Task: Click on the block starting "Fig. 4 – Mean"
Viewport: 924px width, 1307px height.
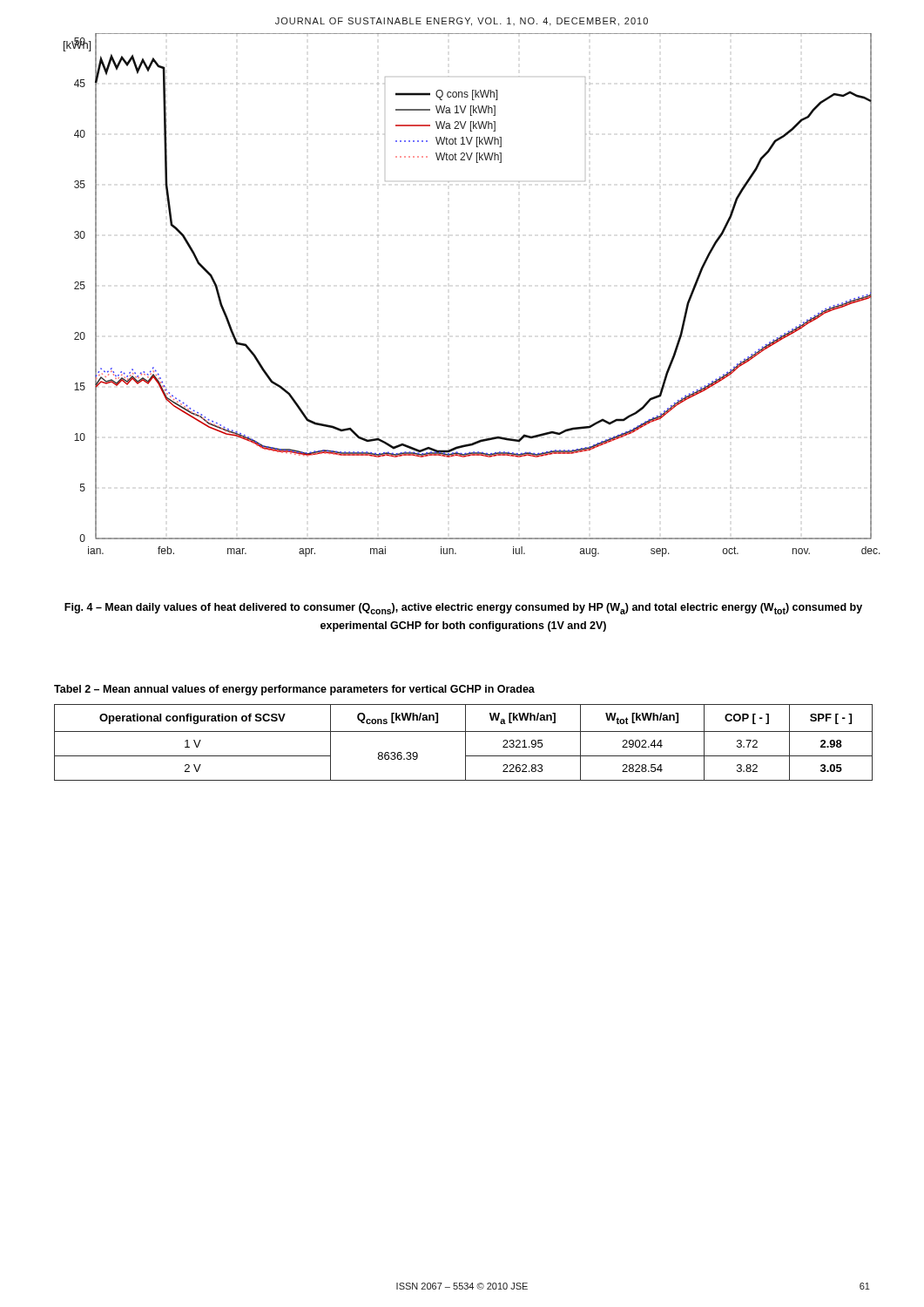Action: (x=463, y=617)
